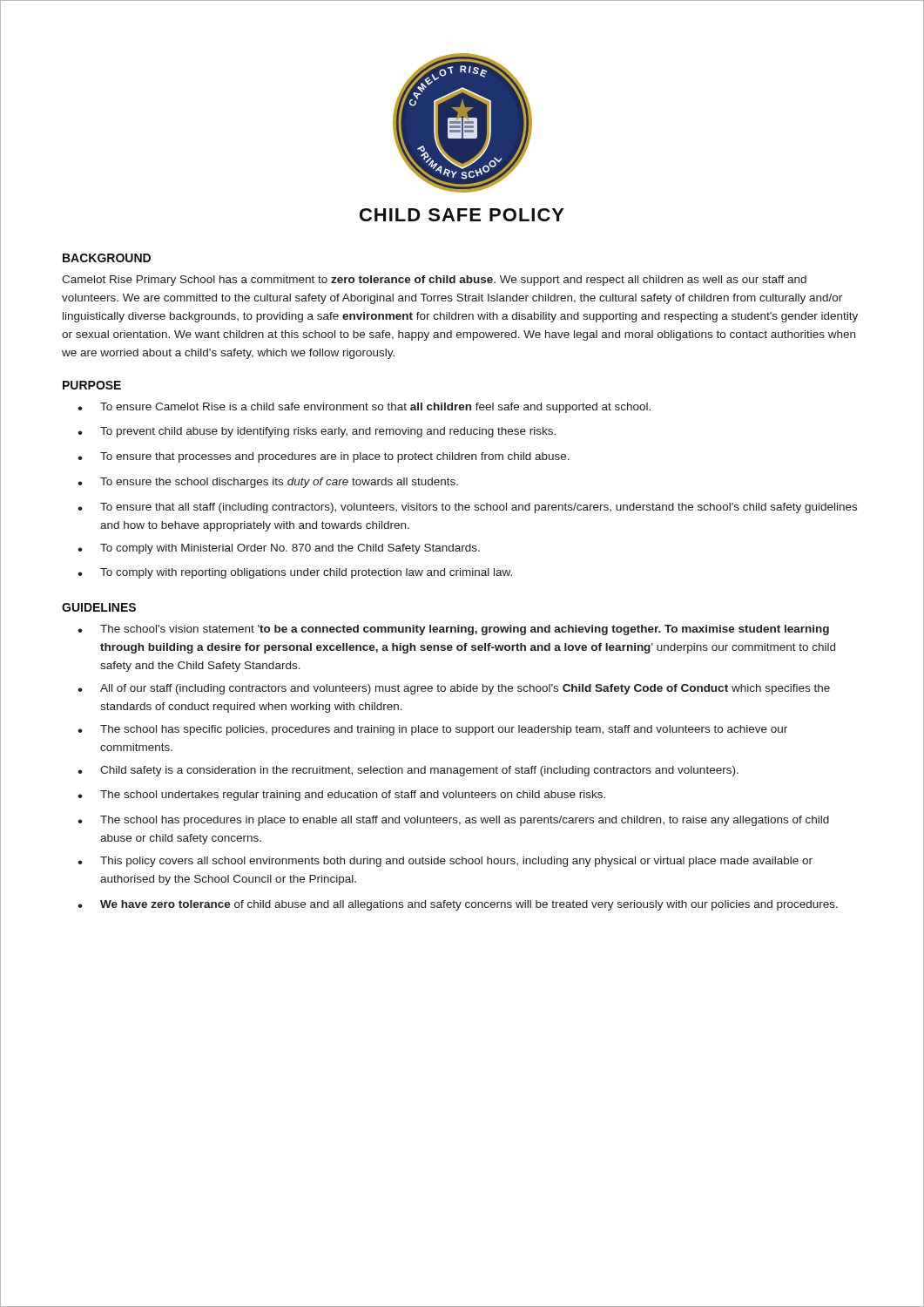The image size is (924, 1307).
Task: Point to the block beginning "• To prevent child"
Action: (470, 433)
